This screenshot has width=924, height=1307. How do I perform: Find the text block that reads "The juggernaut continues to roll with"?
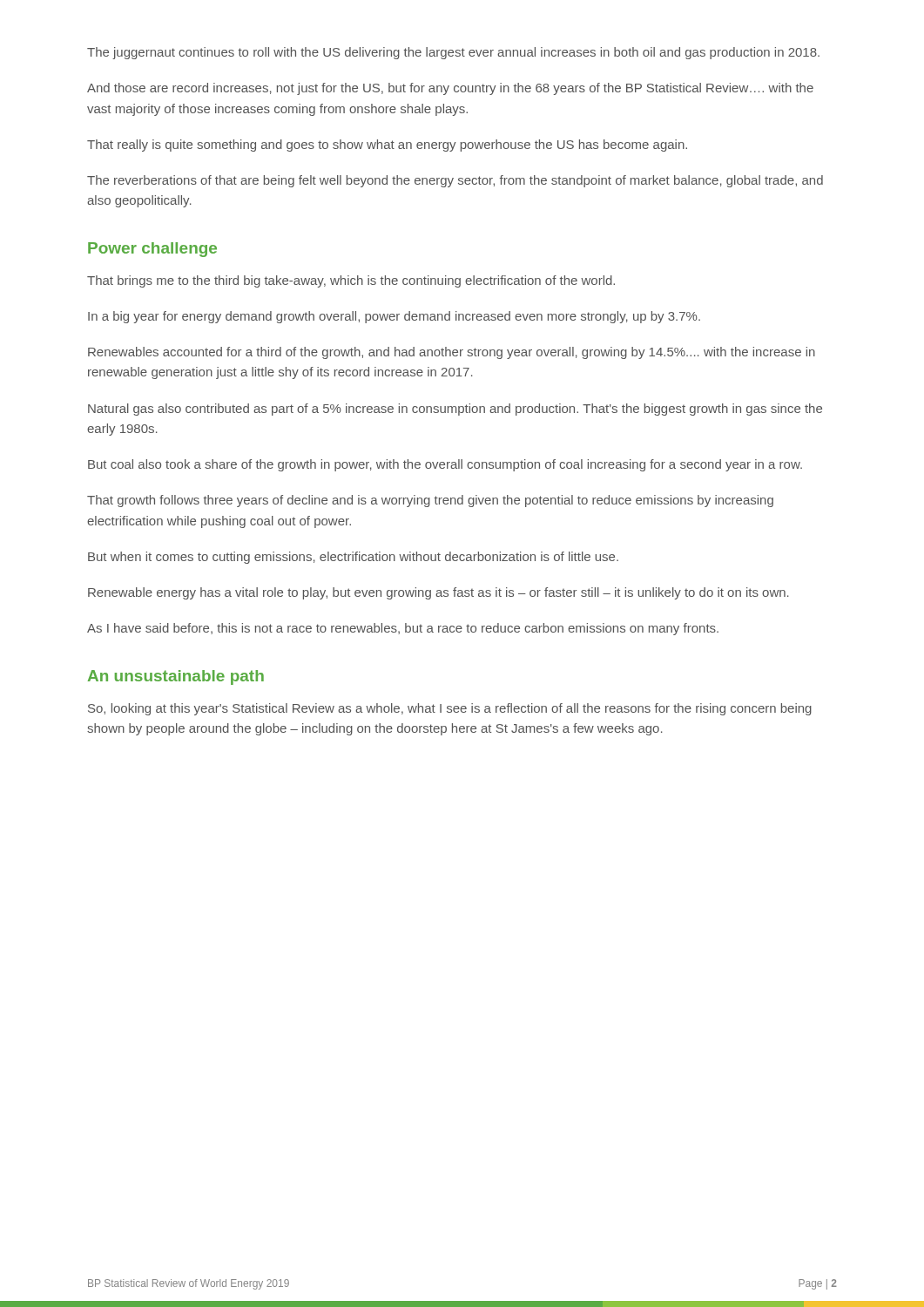454,52
